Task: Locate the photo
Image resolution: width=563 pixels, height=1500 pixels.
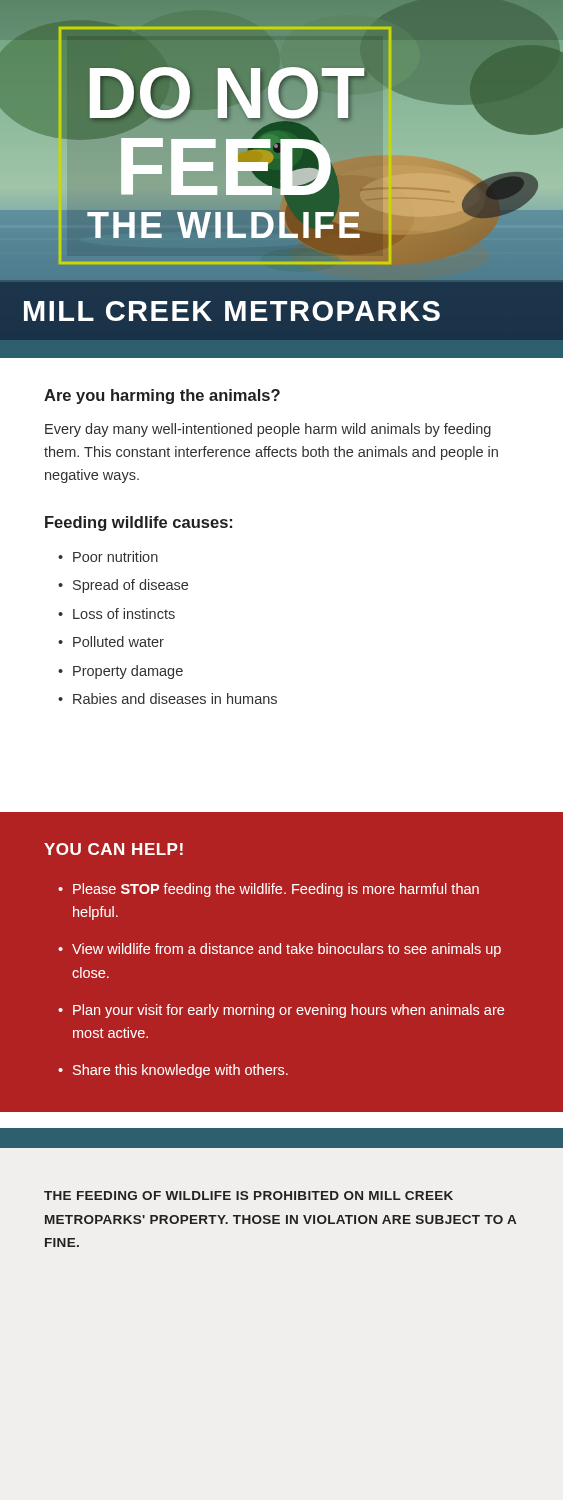Action: click(x=282, y=170)
